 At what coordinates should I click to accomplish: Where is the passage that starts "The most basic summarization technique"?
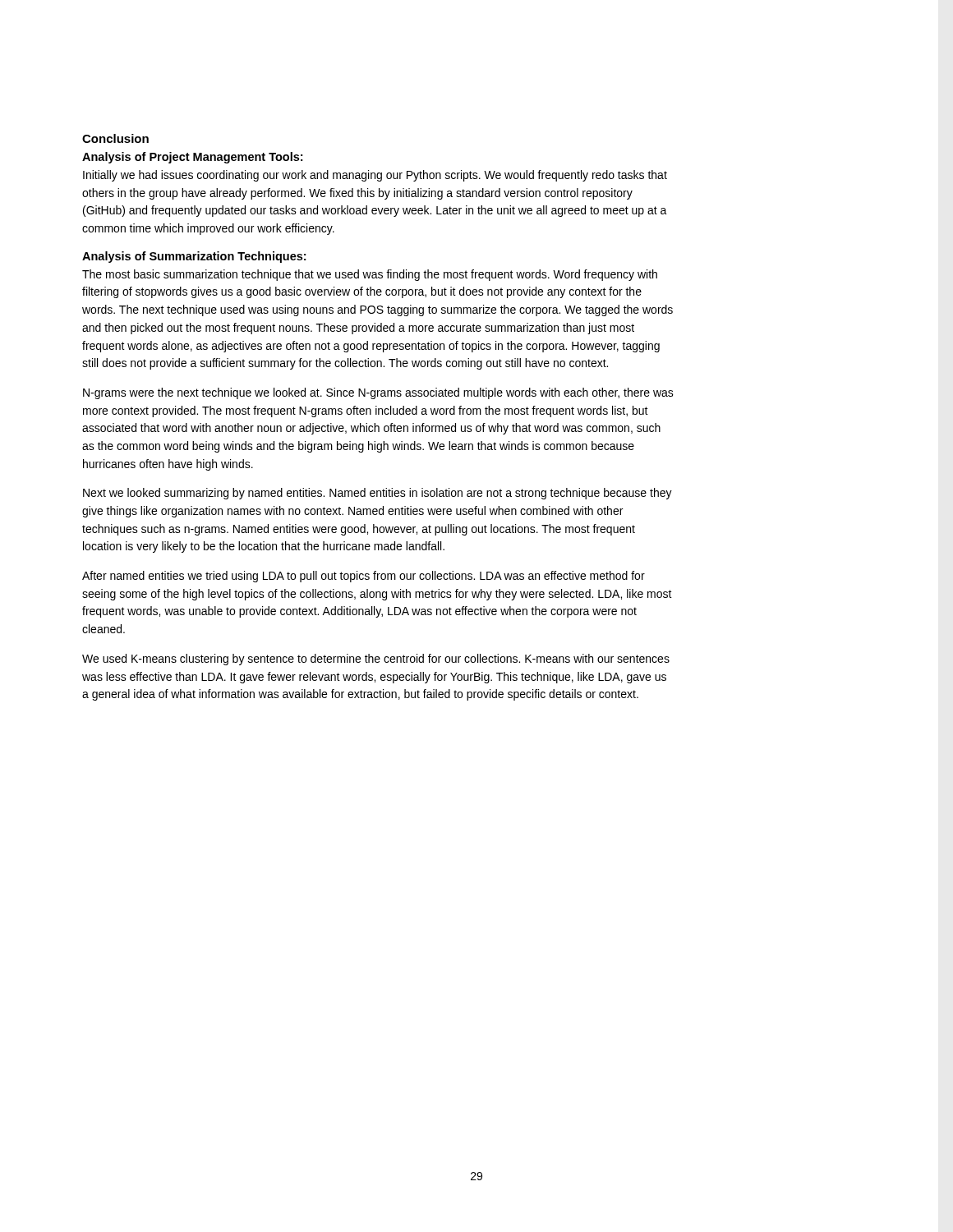pos(378,319)
